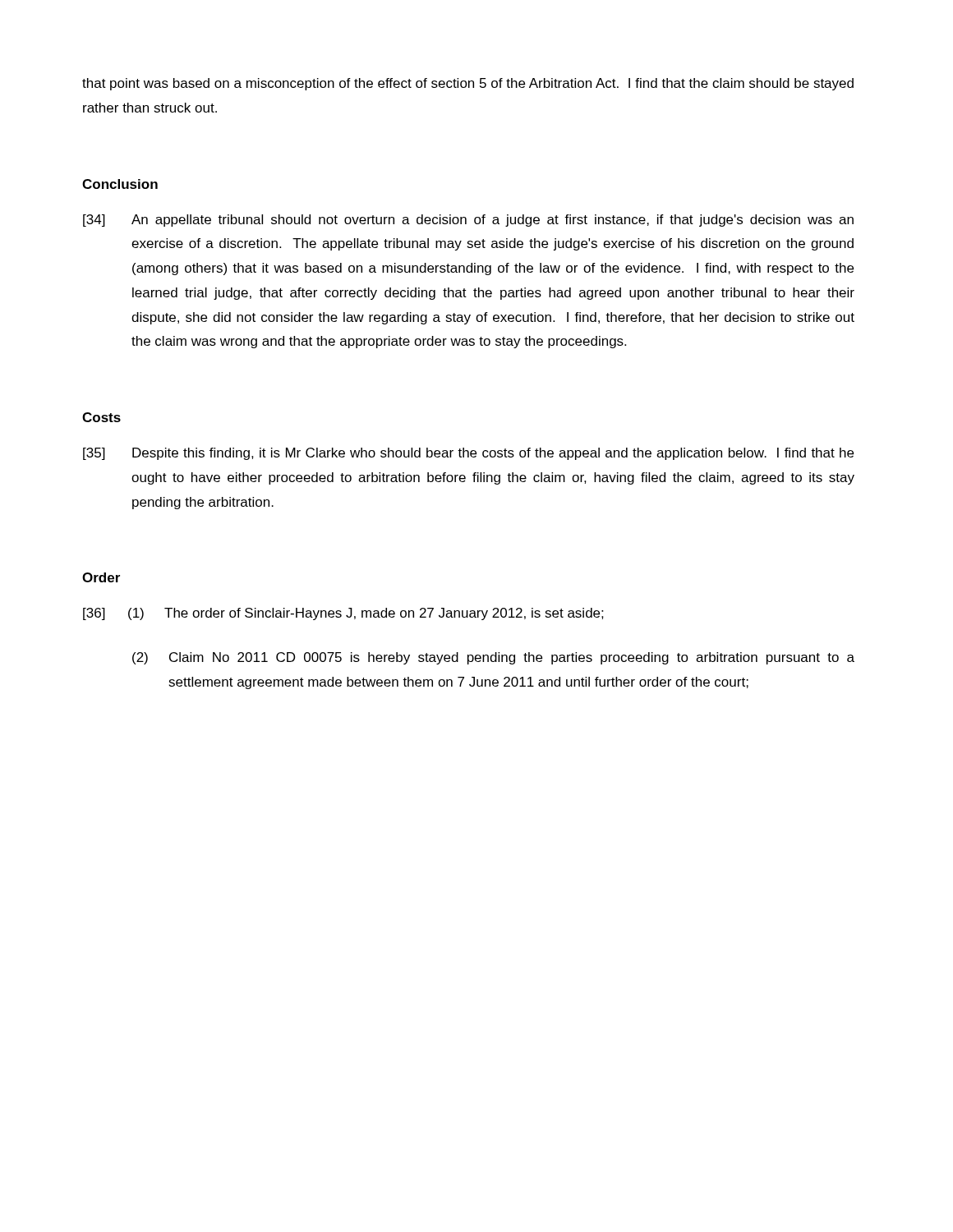Select the text block containing "[36] (1) The order of Sinclair-Haynes"
Viewport: 953px width, 1232px height.
click(x=468, y=614)
